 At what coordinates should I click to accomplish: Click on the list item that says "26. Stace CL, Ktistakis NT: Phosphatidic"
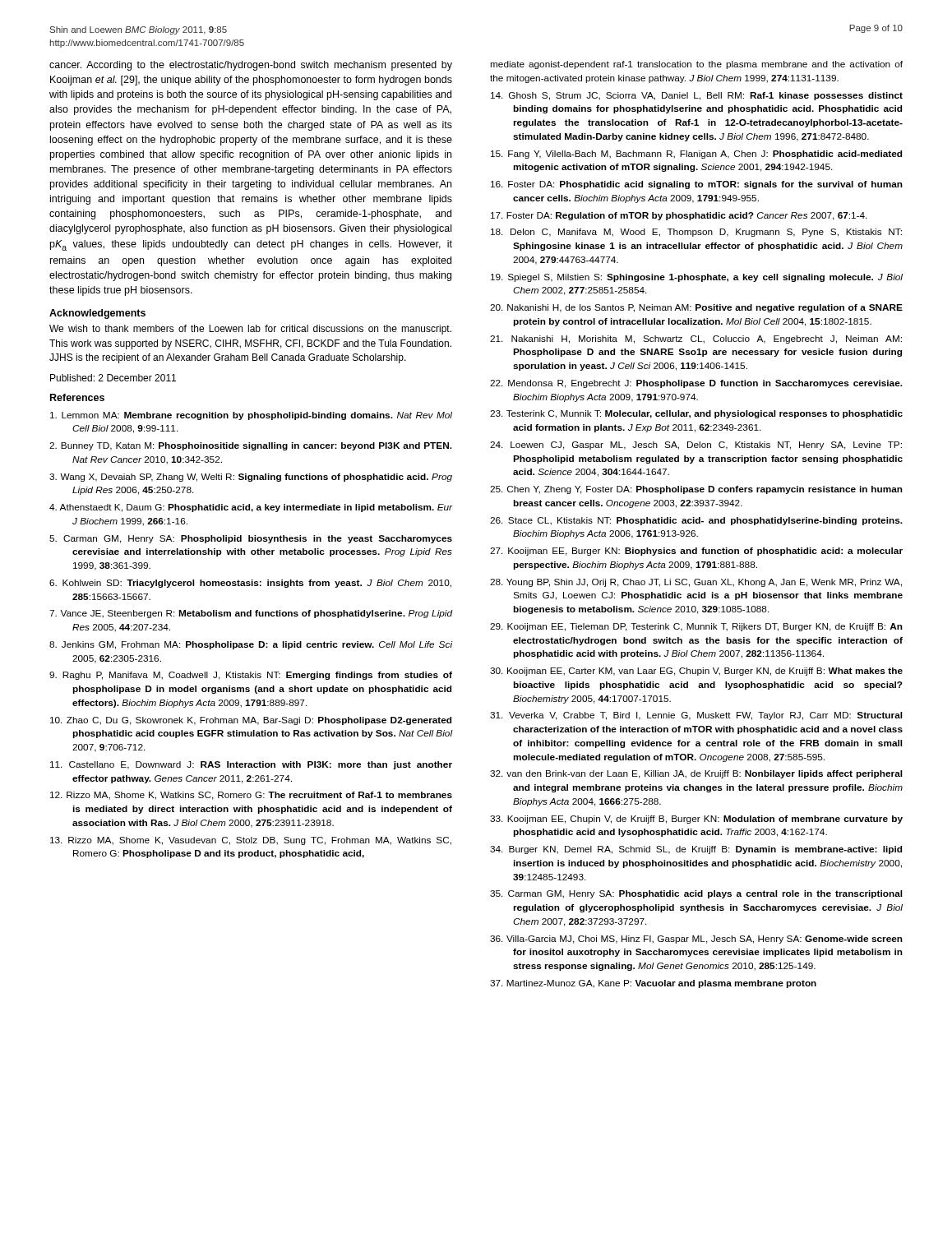coord(696,527)
